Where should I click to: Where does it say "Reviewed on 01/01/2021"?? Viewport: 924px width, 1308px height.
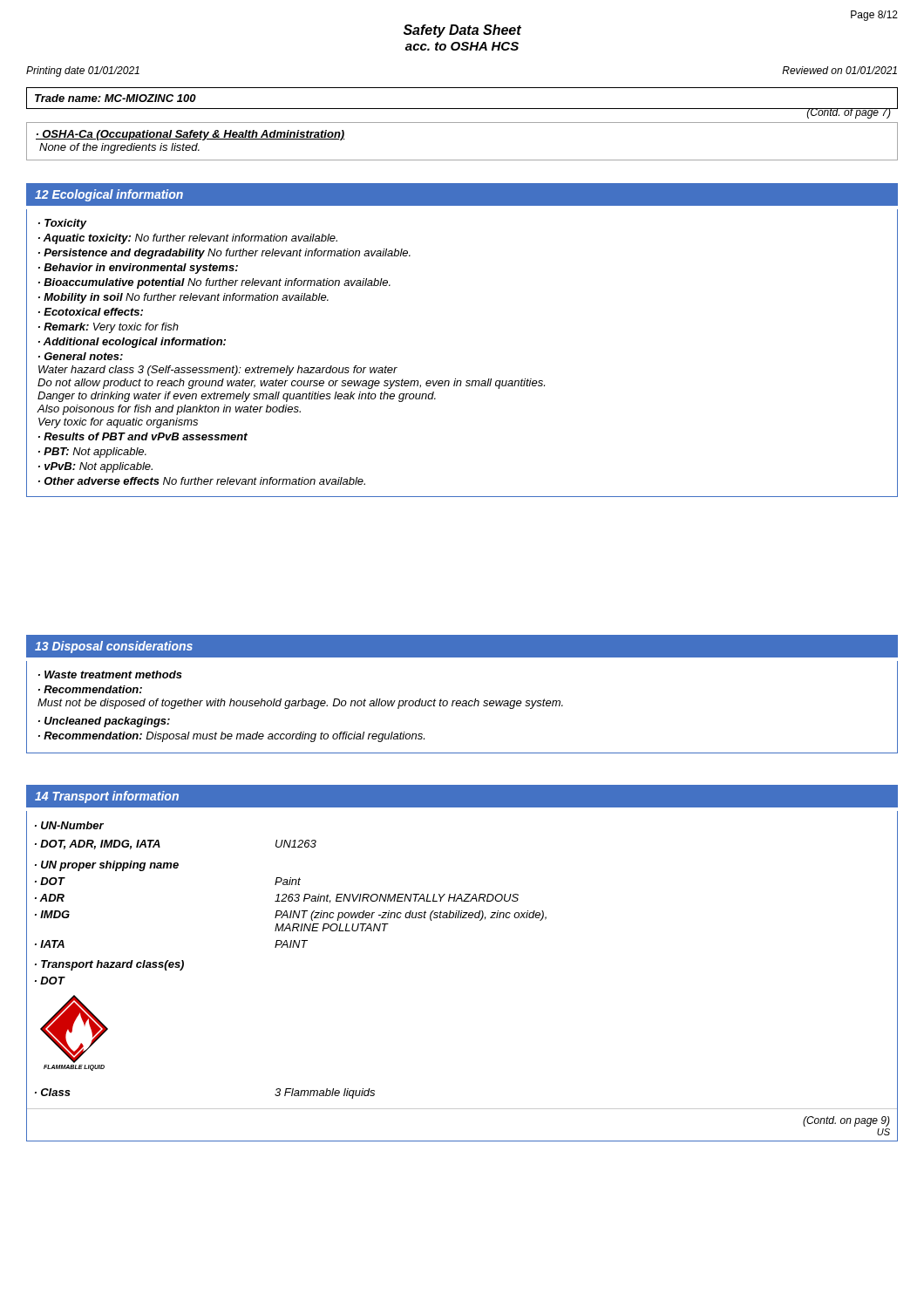(x=840, y=71)
